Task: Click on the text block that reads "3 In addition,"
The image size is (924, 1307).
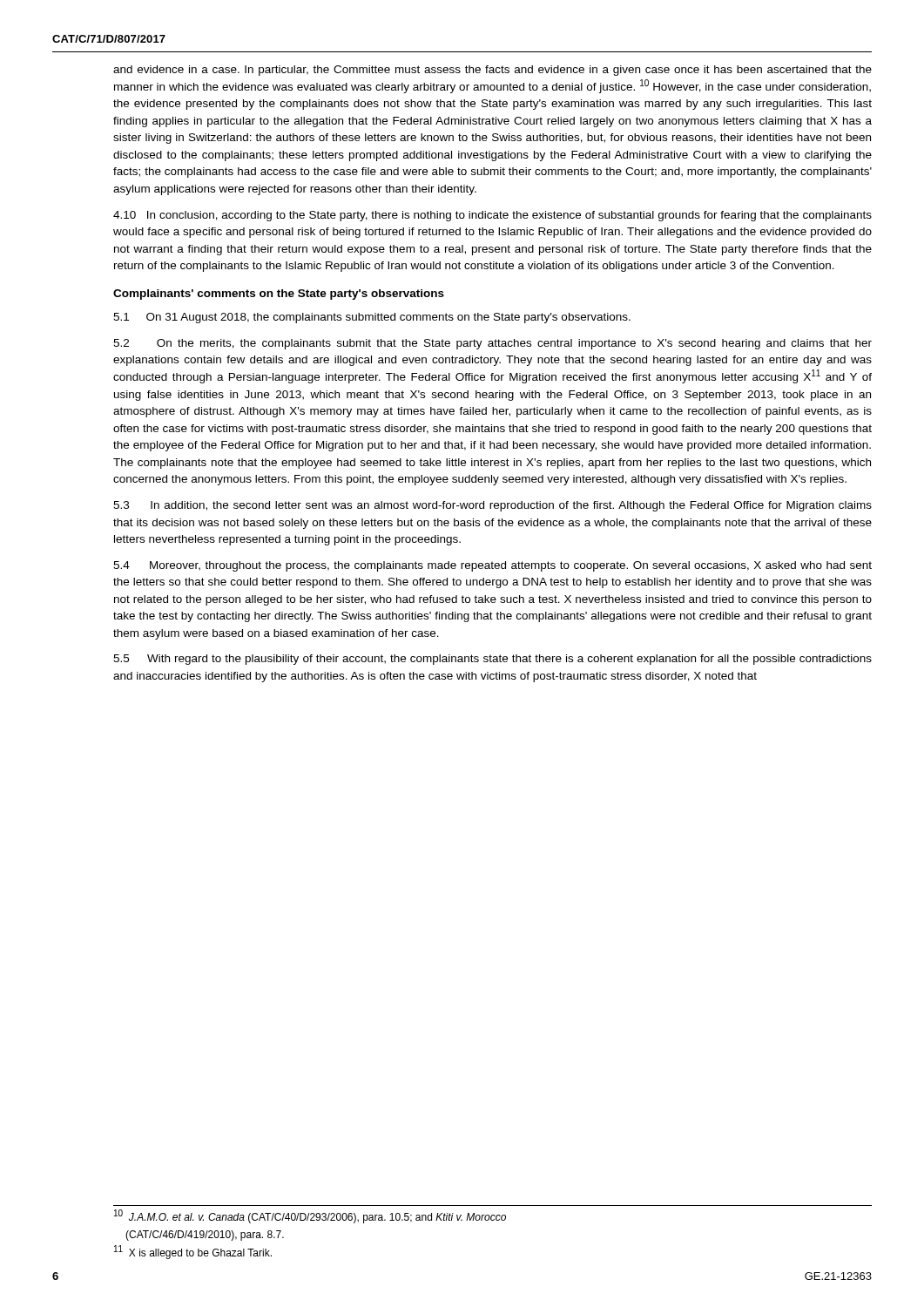Action: [x=492, y=522]
